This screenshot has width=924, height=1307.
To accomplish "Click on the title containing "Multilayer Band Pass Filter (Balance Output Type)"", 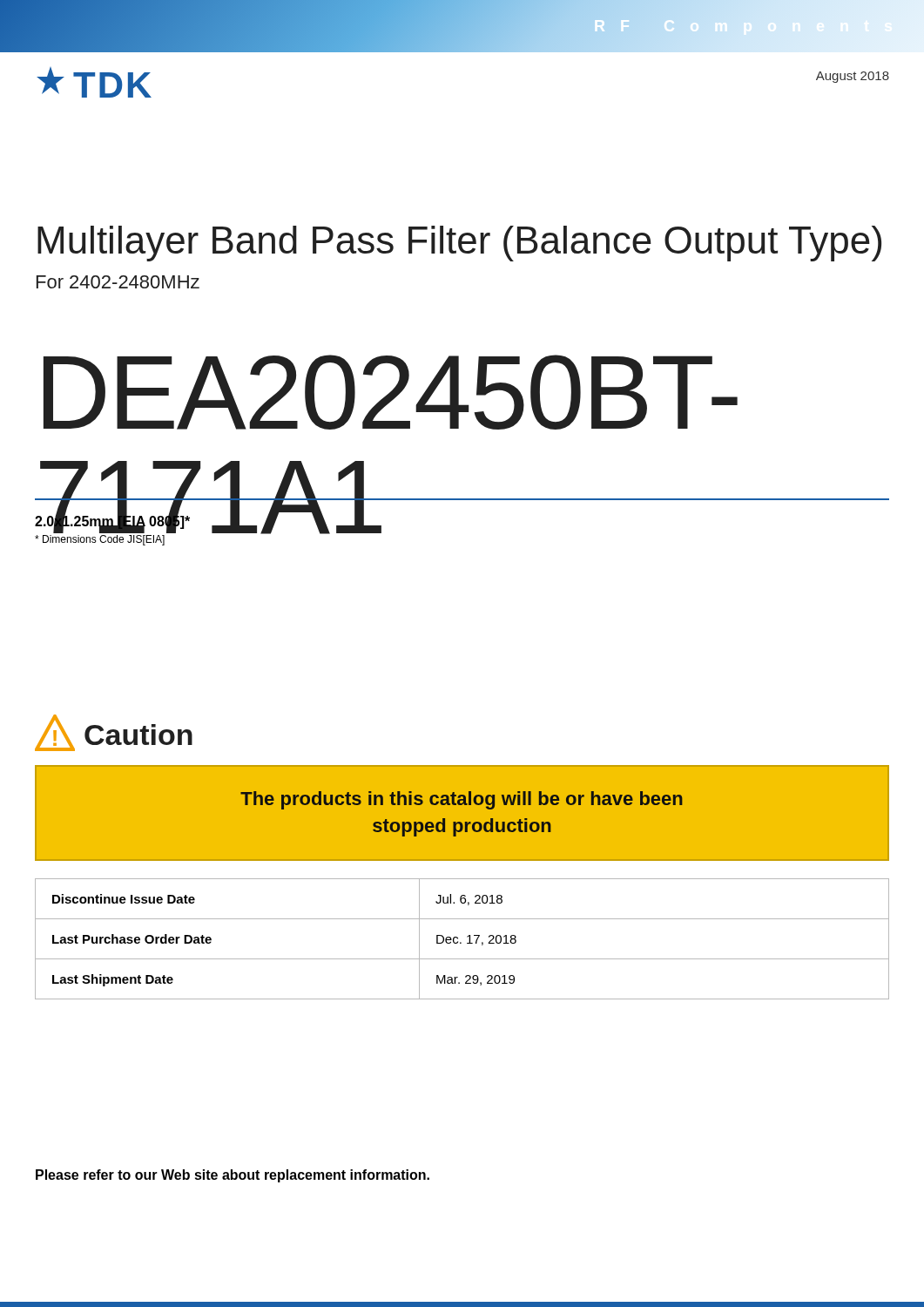I will click(x=462, y=256).
